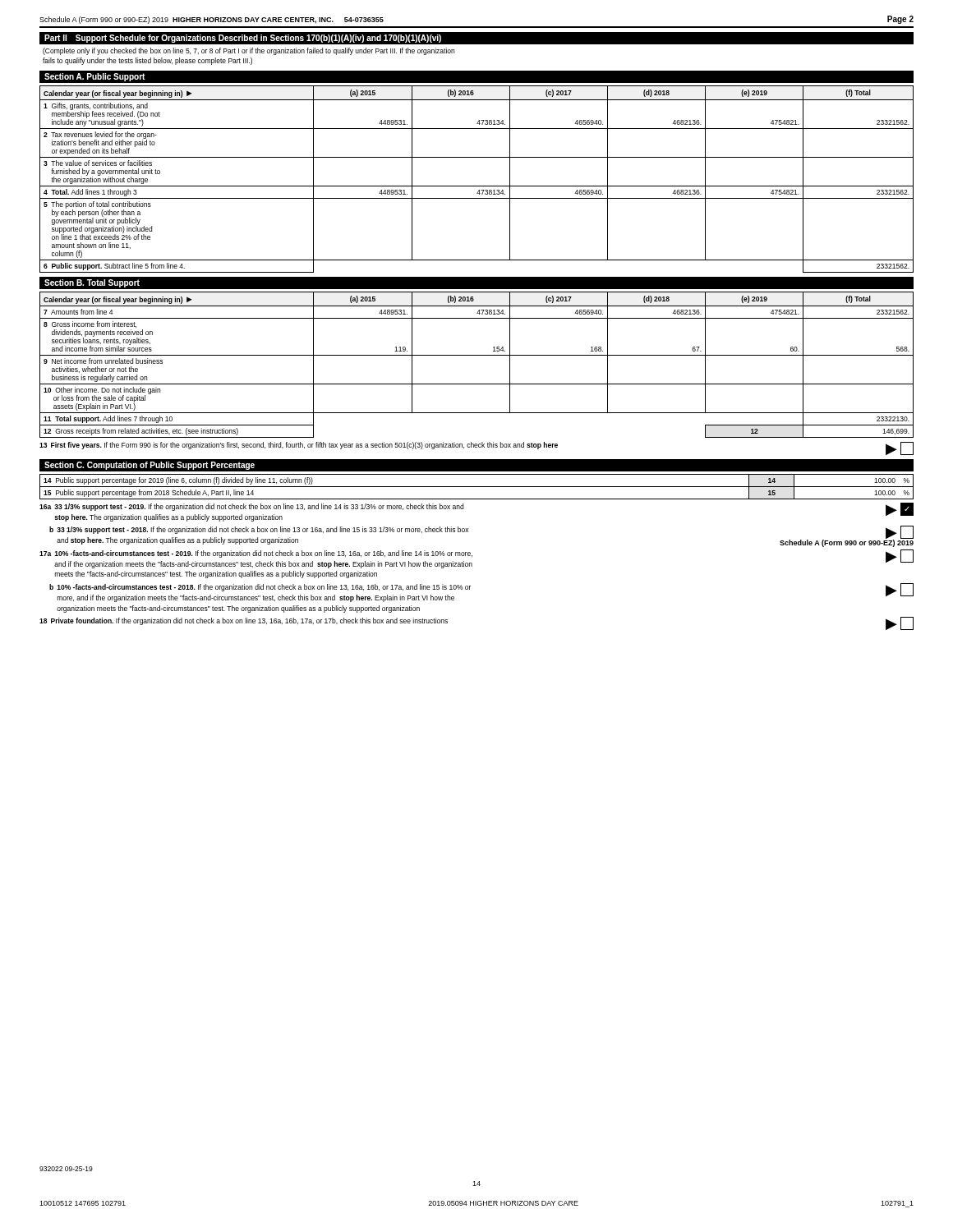Where is the passage that starts "13 First five years. If the Form 990"?
Image resolution: width=953 pixels, height=1232 pixels.
pos(476,448)
